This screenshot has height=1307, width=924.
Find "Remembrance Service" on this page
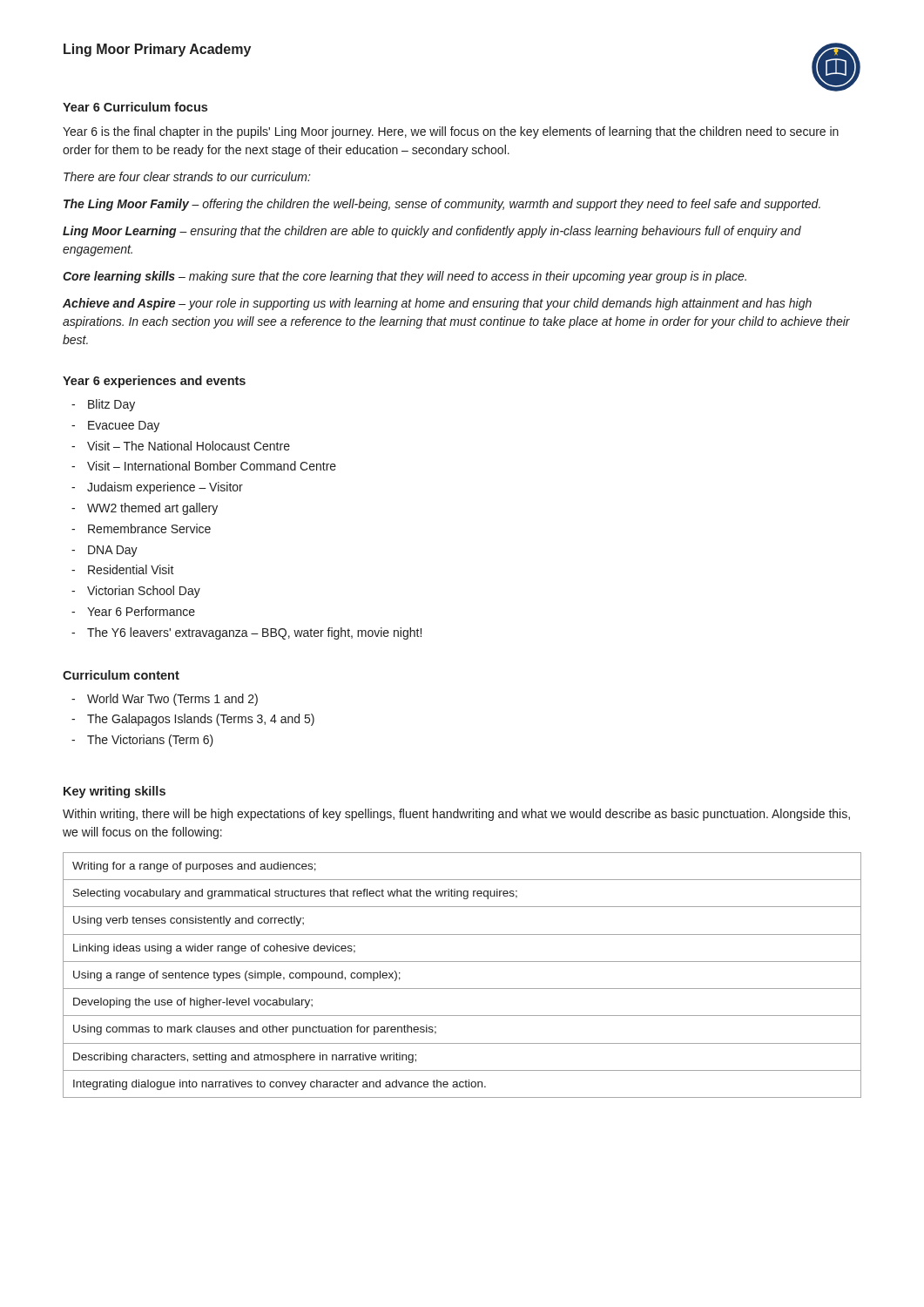click(x=141, y=528)
